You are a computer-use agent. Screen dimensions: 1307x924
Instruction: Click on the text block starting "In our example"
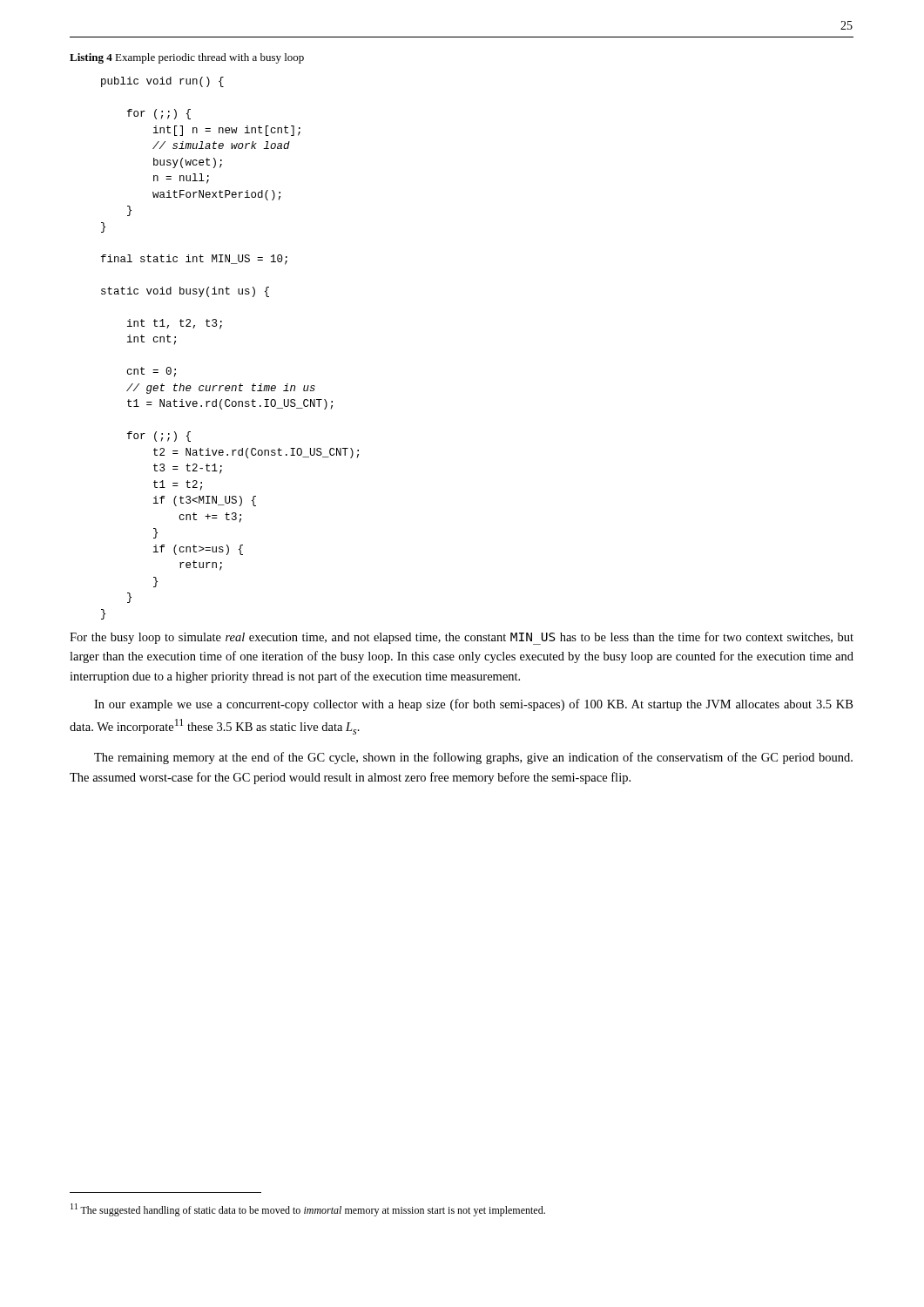[x=462, y=717]
